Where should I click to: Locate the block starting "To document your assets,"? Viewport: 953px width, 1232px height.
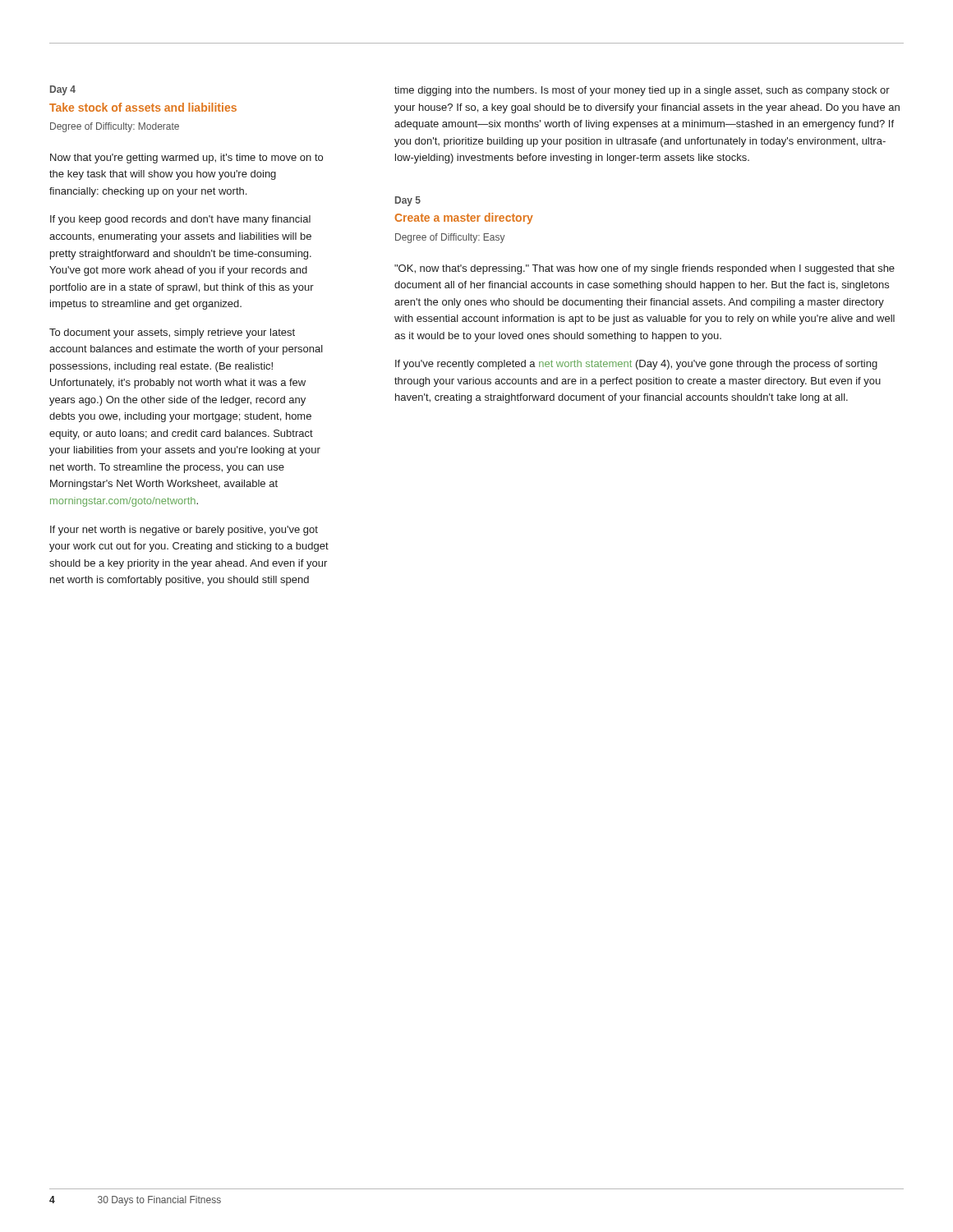[x=186, y=416]
